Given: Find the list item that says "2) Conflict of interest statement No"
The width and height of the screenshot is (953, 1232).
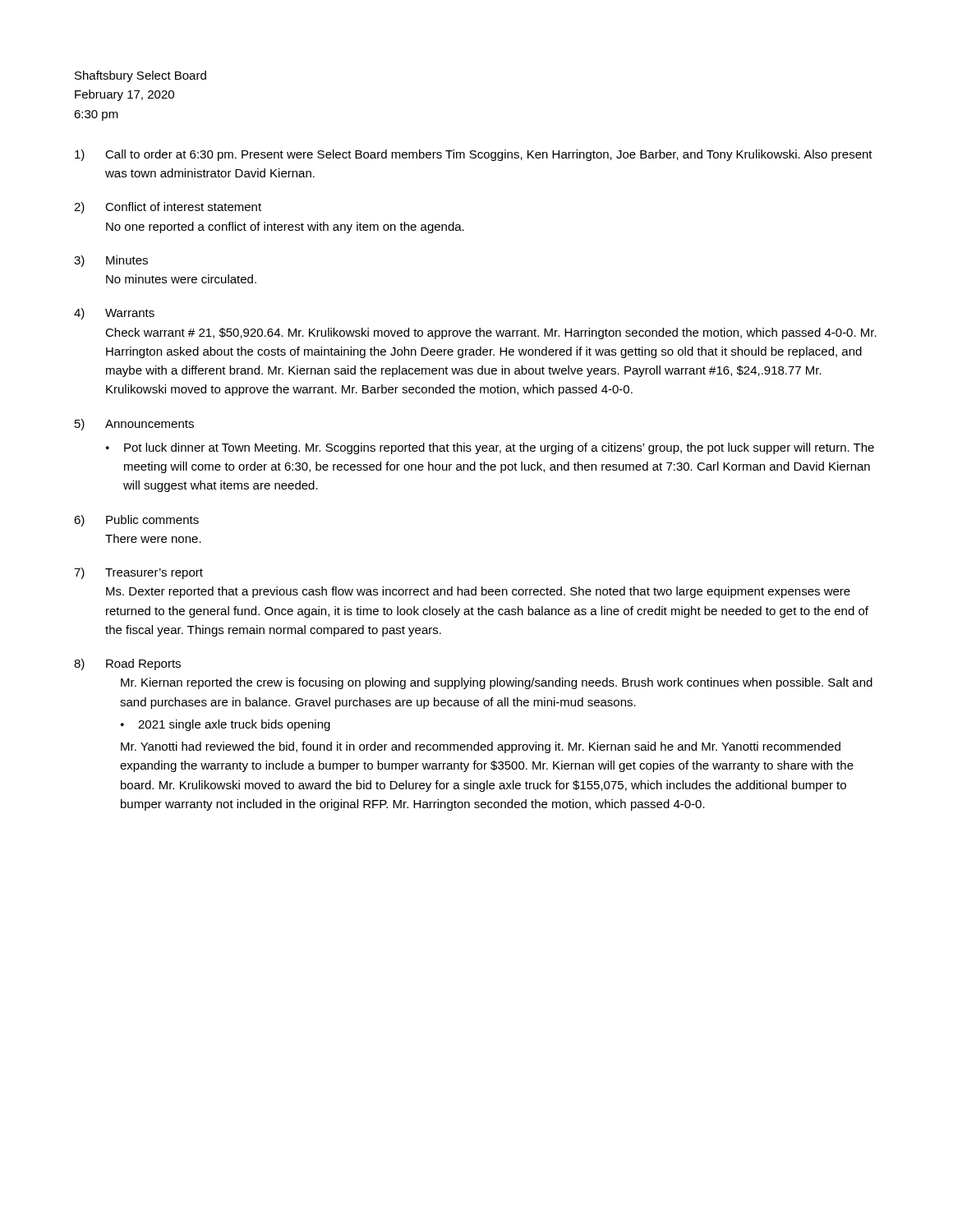Looking at the screenshot, I should point(269,216).
